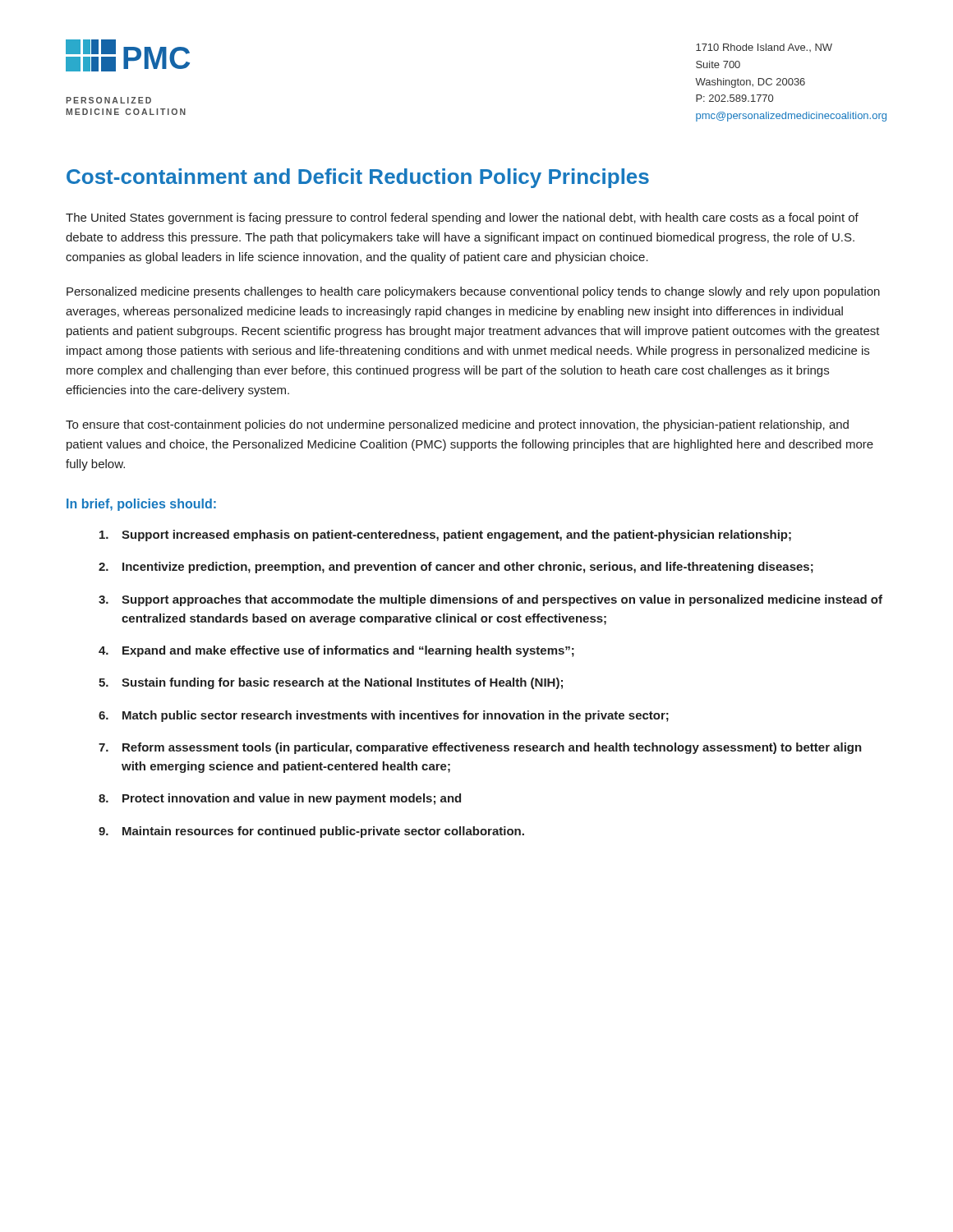The height and width of the screenshot is (1232, 953).
Task: Navigate to the block starting "Cost-containment and Deficit Reduction Policy Principles"
Action: click(358, 177)
